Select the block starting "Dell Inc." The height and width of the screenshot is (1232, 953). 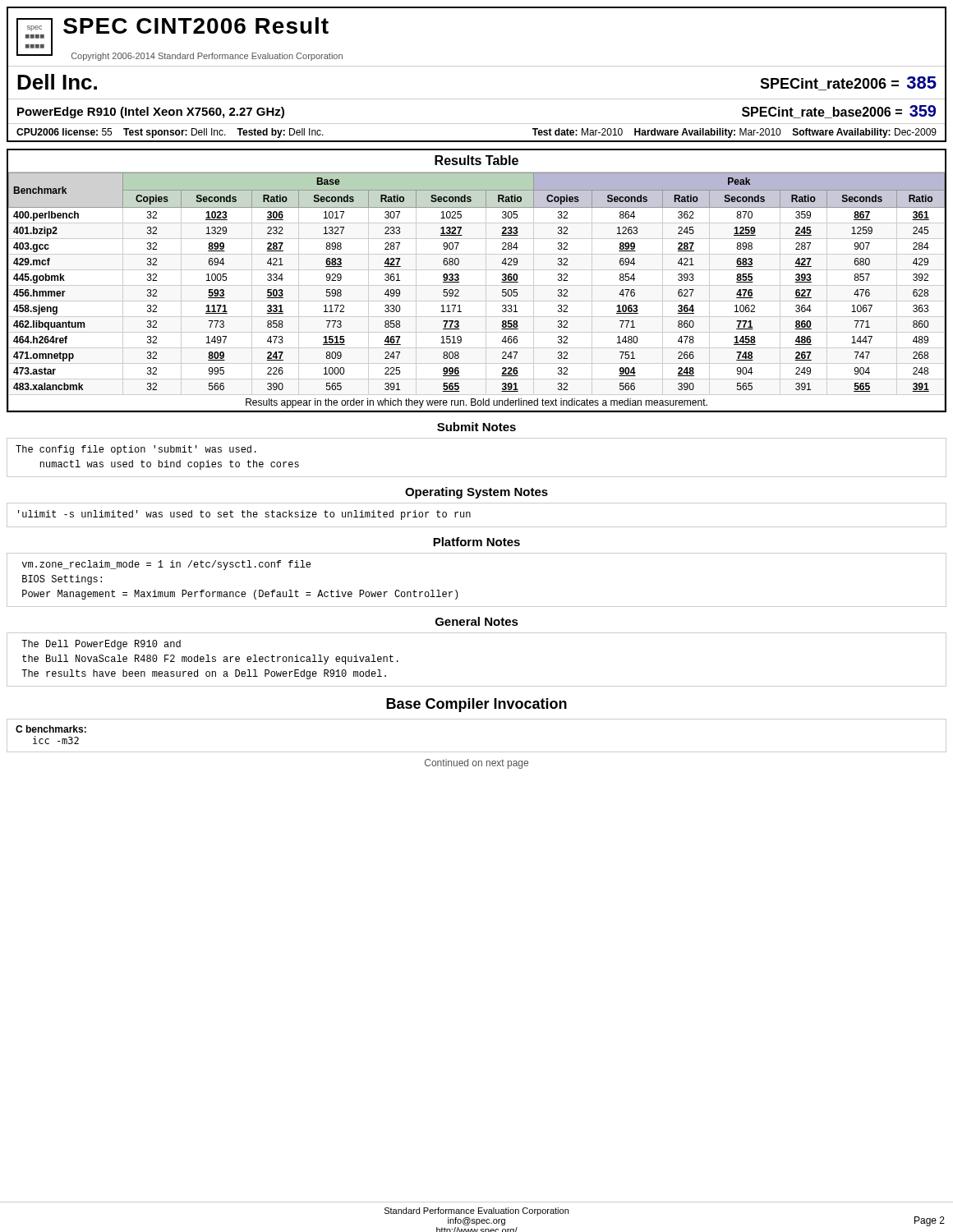[x=57, y=82]
